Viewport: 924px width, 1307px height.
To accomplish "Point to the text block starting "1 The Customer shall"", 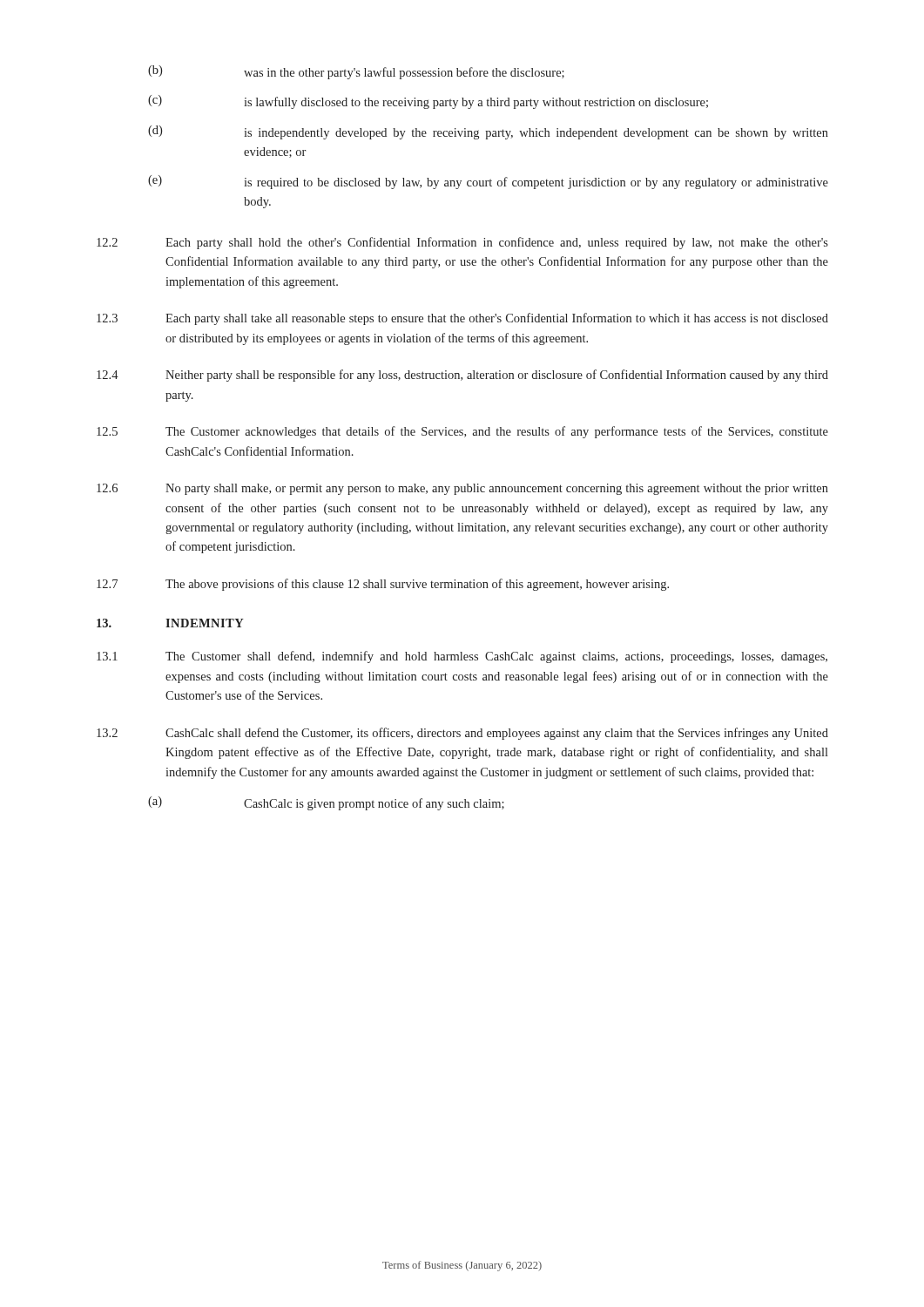I will (462, 676).
